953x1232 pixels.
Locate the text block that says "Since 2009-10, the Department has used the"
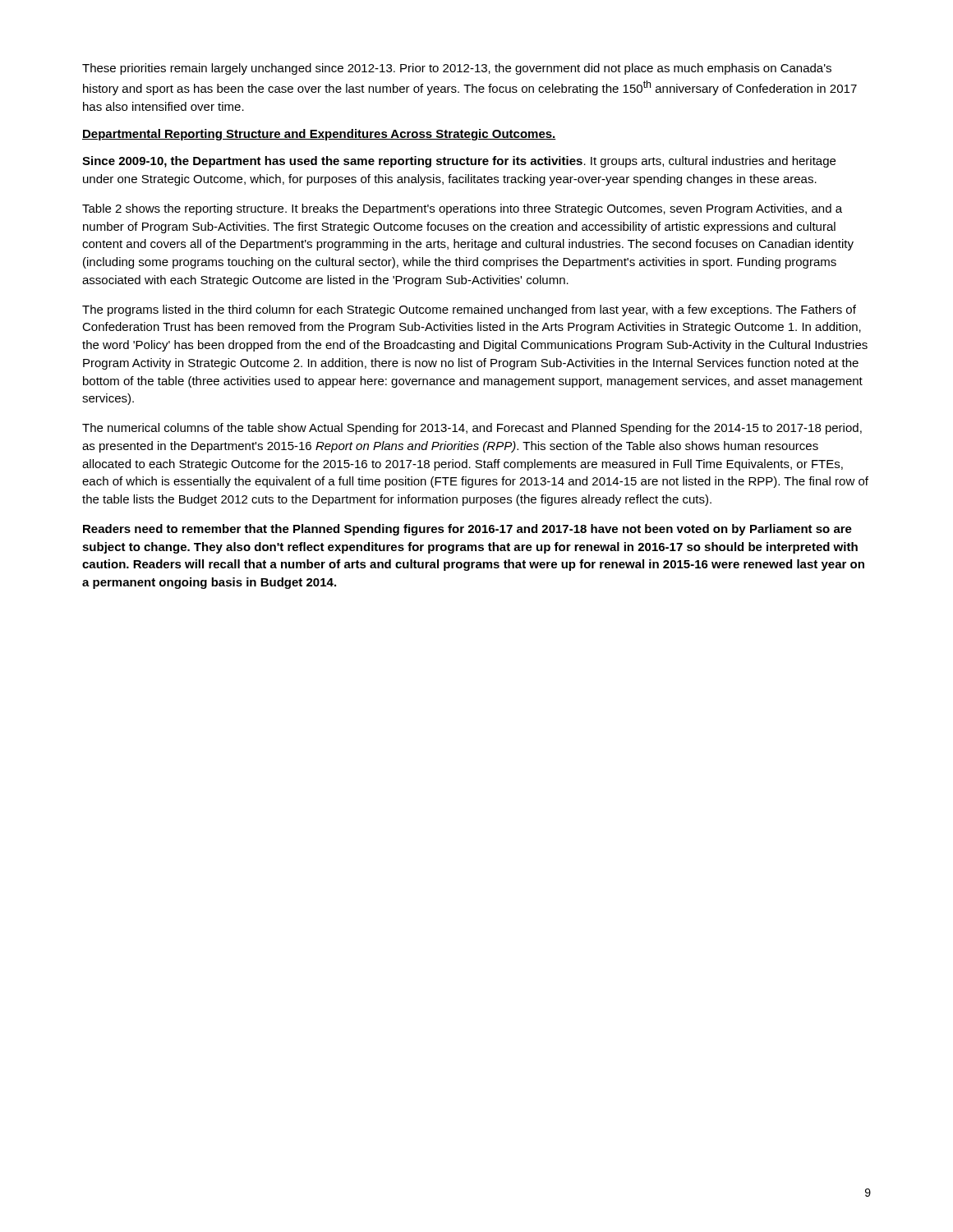click(x=459, y=170)
